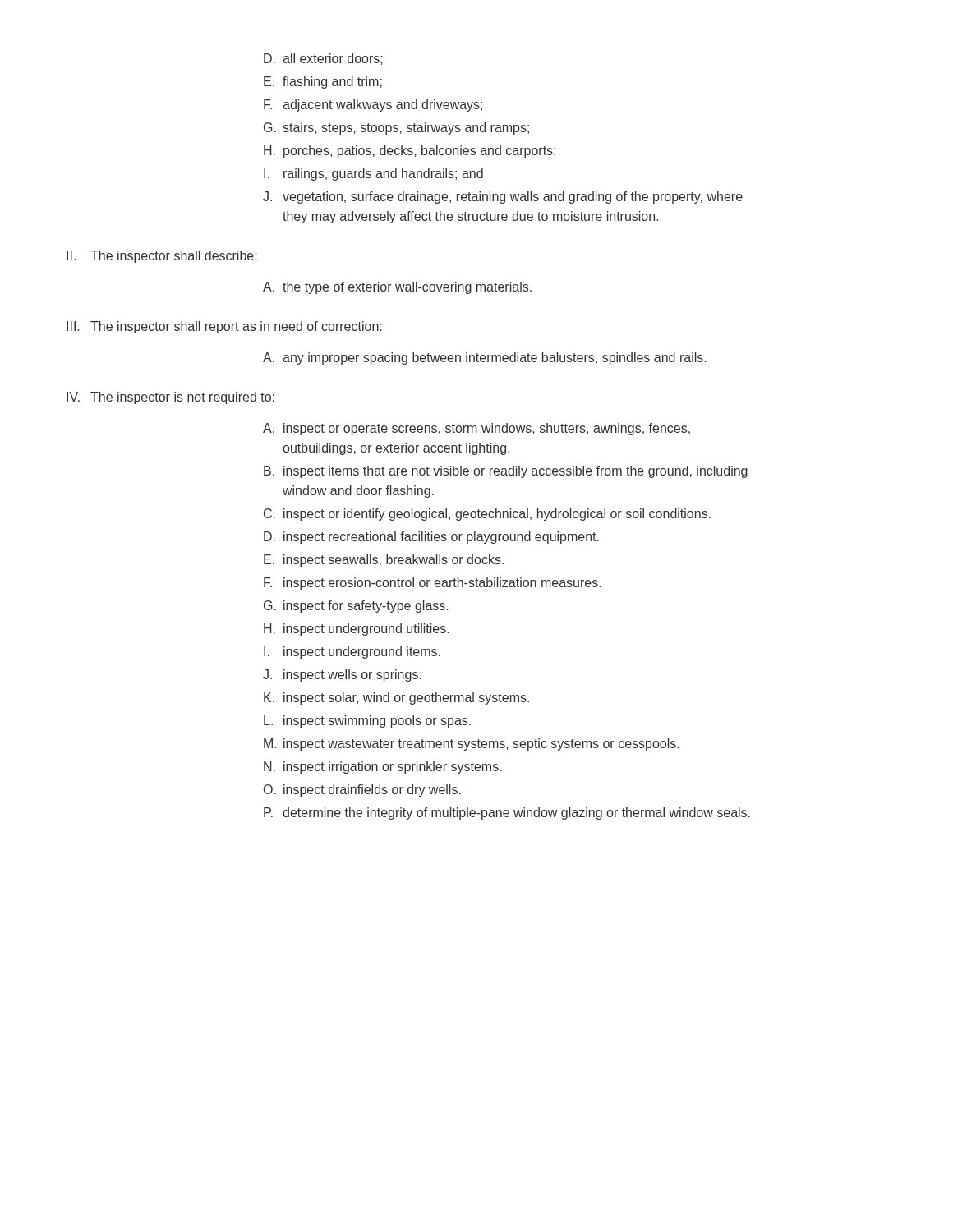Locate the list item containing "E.flashing and trim;"
This screenshot has height=1232, width=953.
[323, 83]
